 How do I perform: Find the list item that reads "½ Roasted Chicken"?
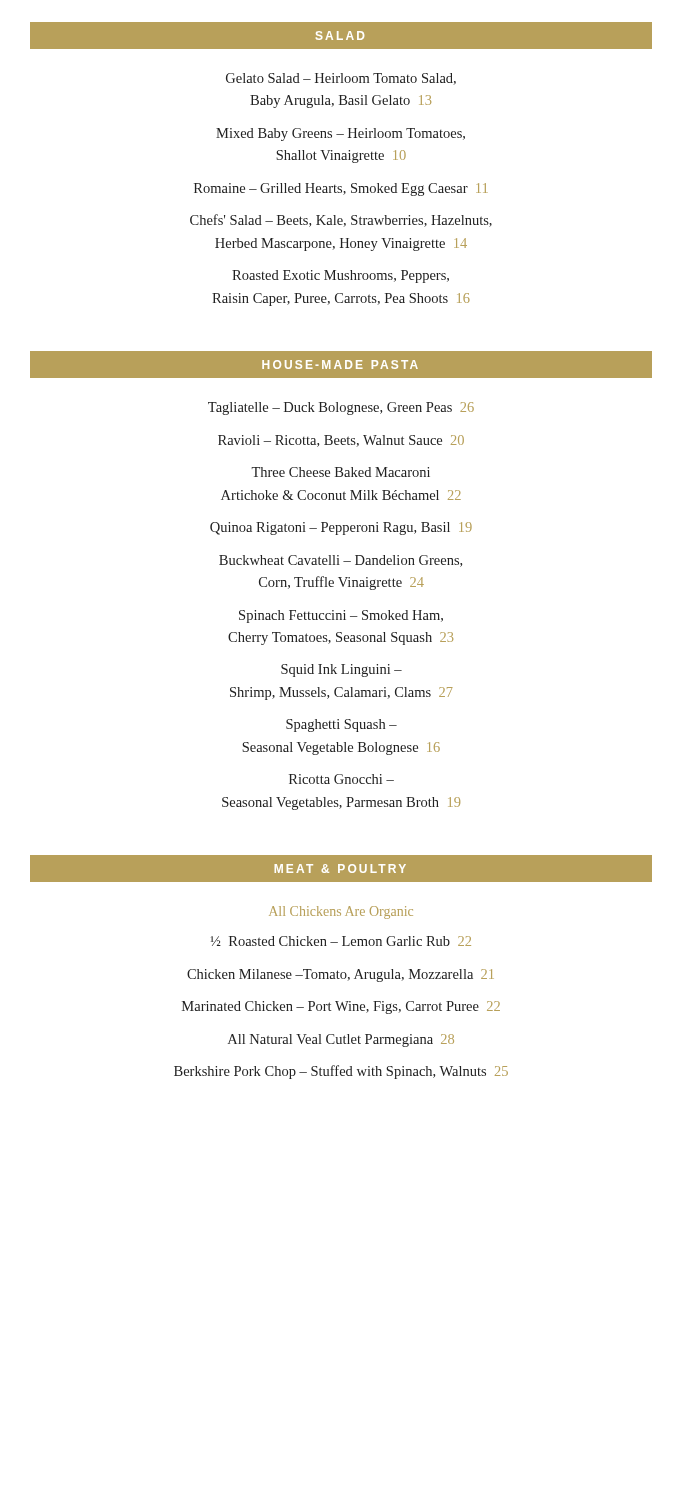(x=341, y=941)
